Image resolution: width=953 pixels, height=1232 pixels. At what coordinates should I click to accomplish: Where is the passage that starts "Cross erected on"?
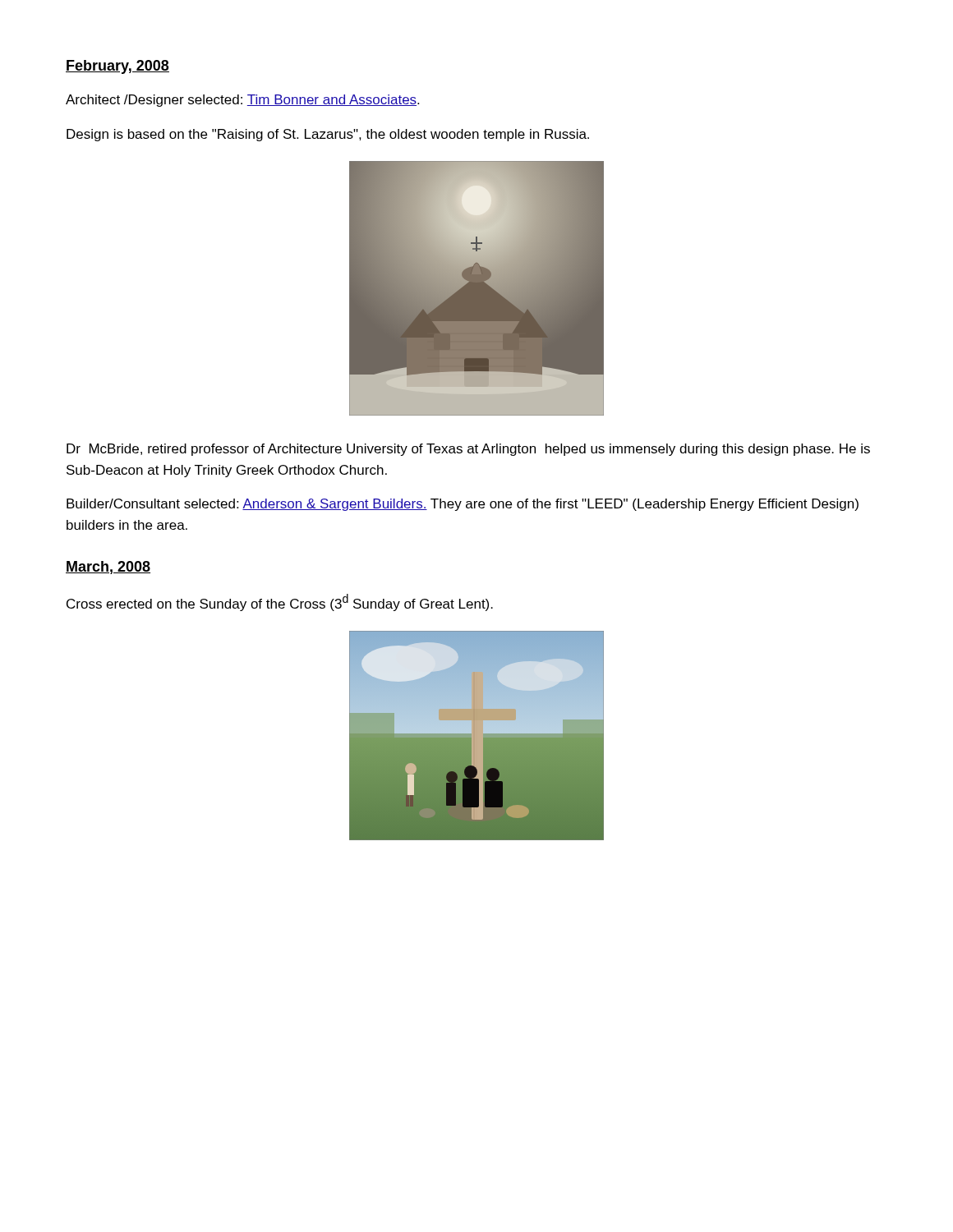click(280, 602)
